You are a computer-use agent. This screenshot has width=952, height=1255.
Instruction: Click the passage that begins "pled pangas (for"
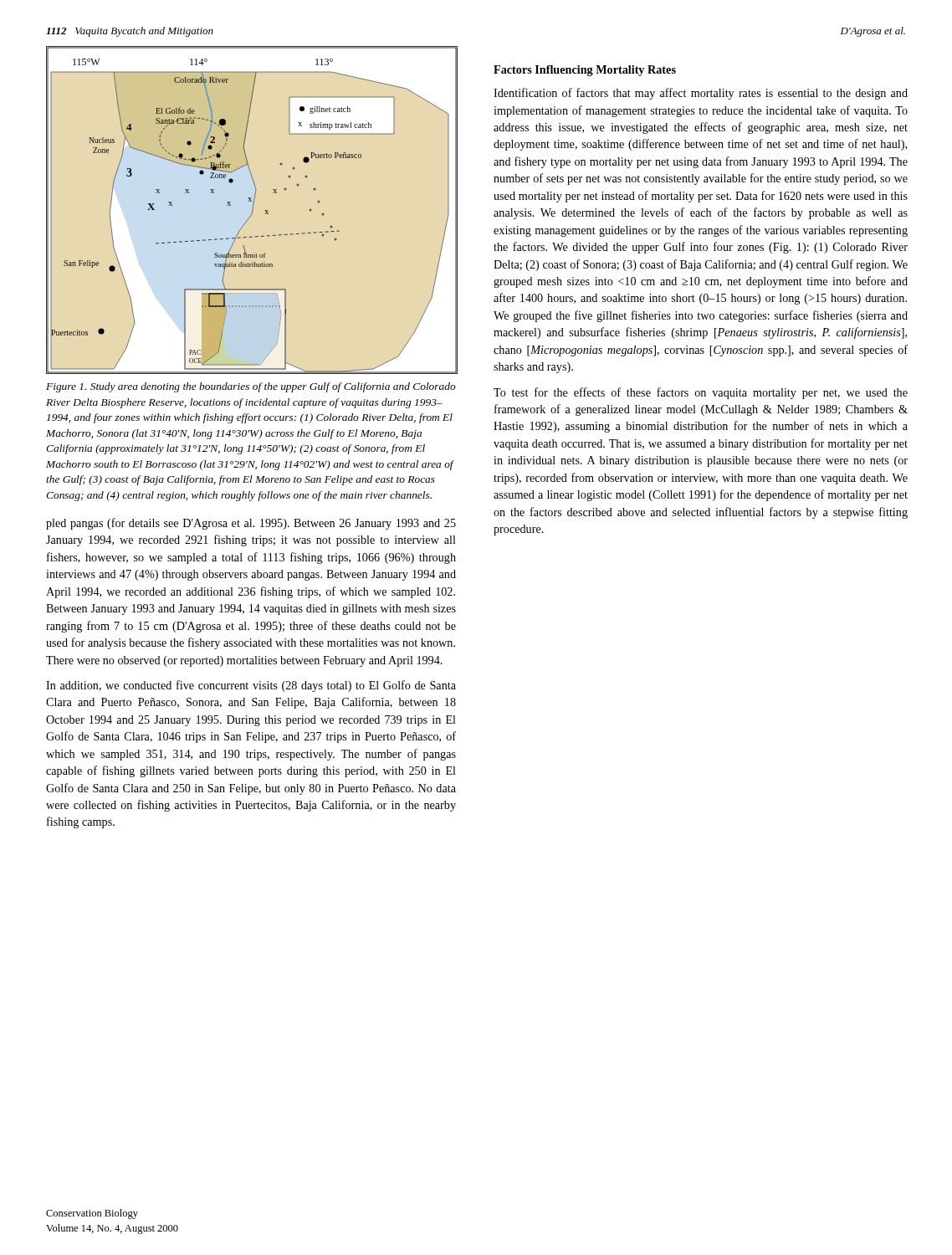(251, 591)
